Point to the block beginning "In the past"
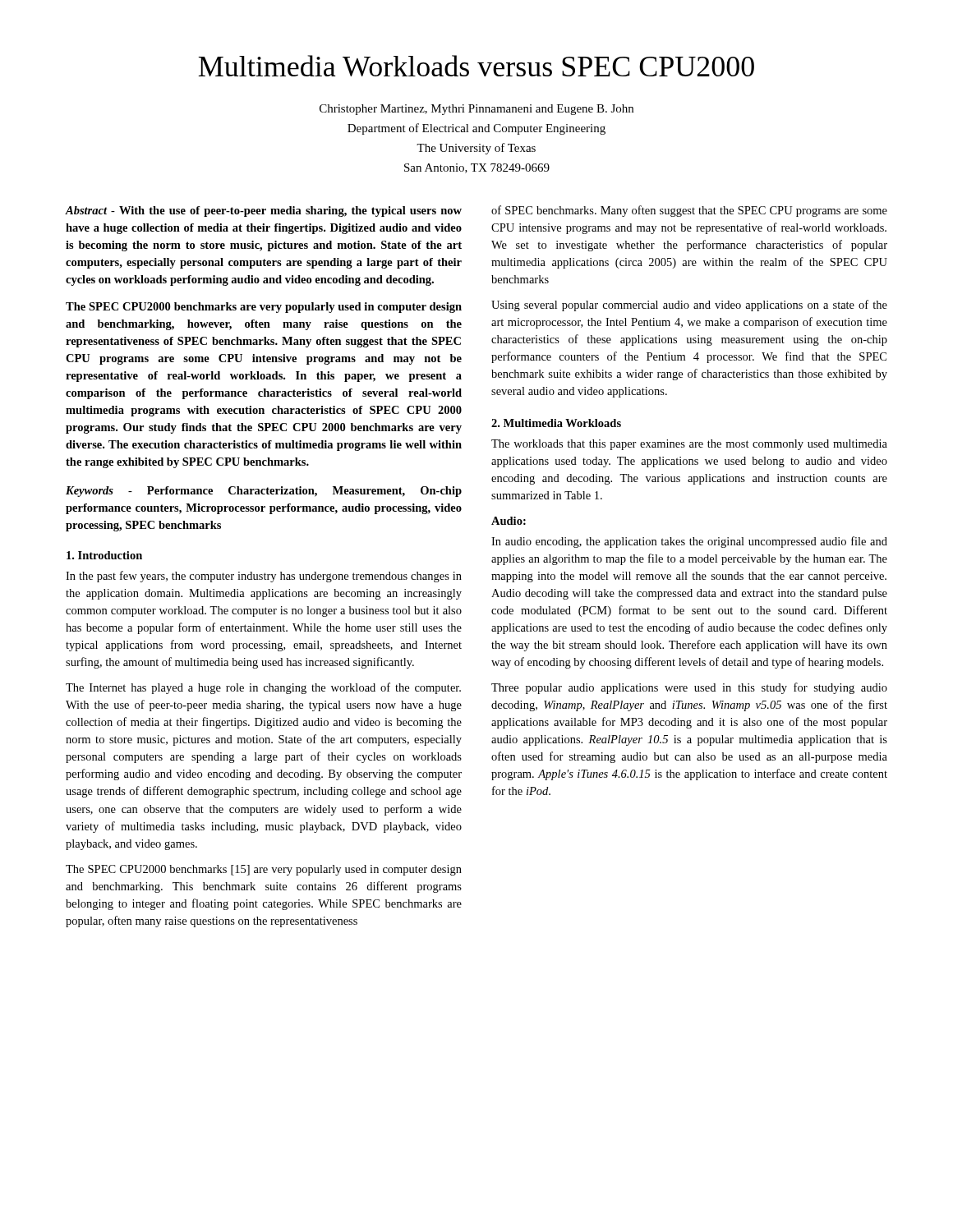This screenshot has height=1232, width=953. 264,749
